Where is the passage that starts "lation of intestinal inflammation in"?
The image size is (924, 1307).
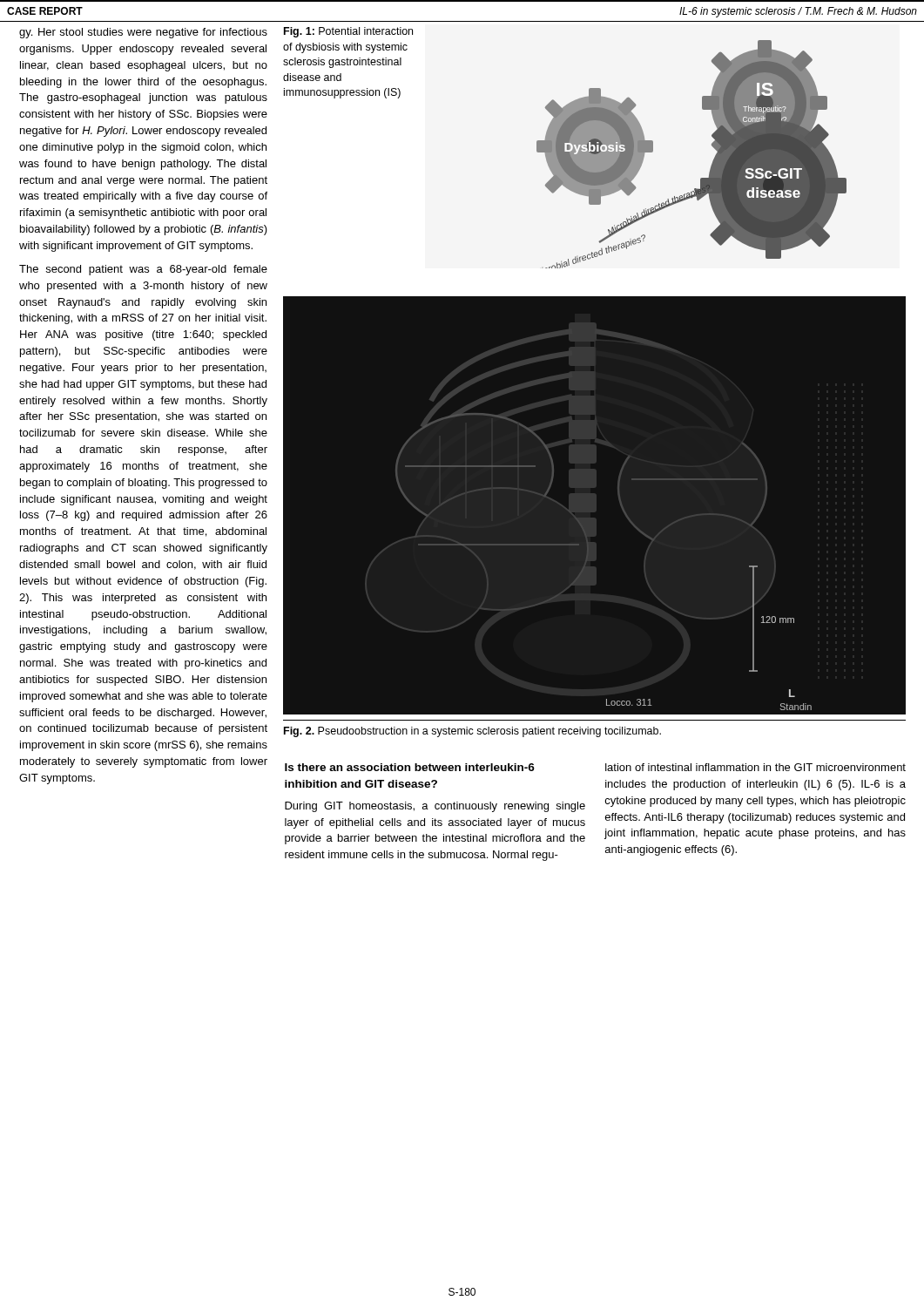(x=755, y=808)
